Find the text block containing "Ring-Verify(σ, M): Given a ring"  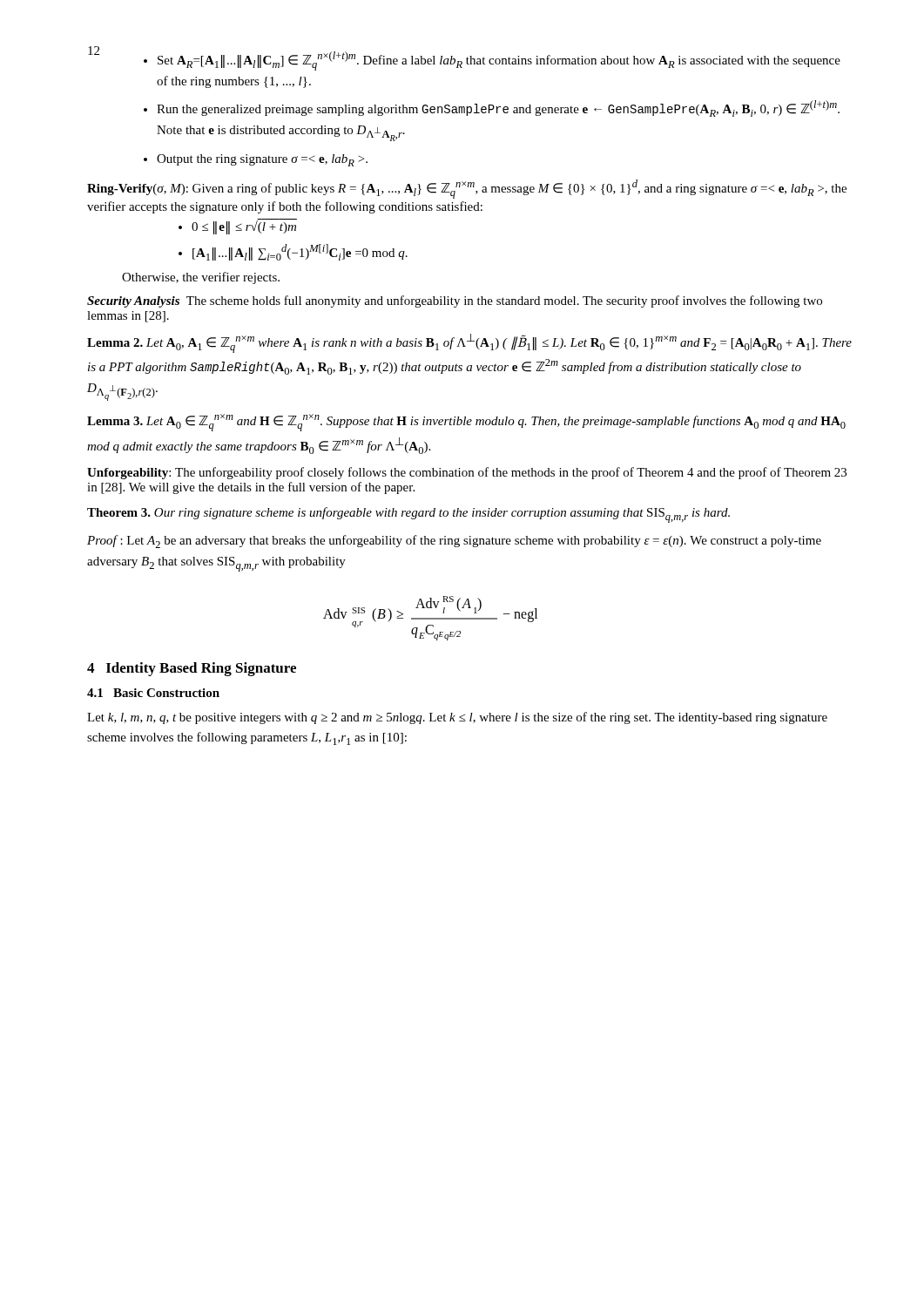[467, 195]
